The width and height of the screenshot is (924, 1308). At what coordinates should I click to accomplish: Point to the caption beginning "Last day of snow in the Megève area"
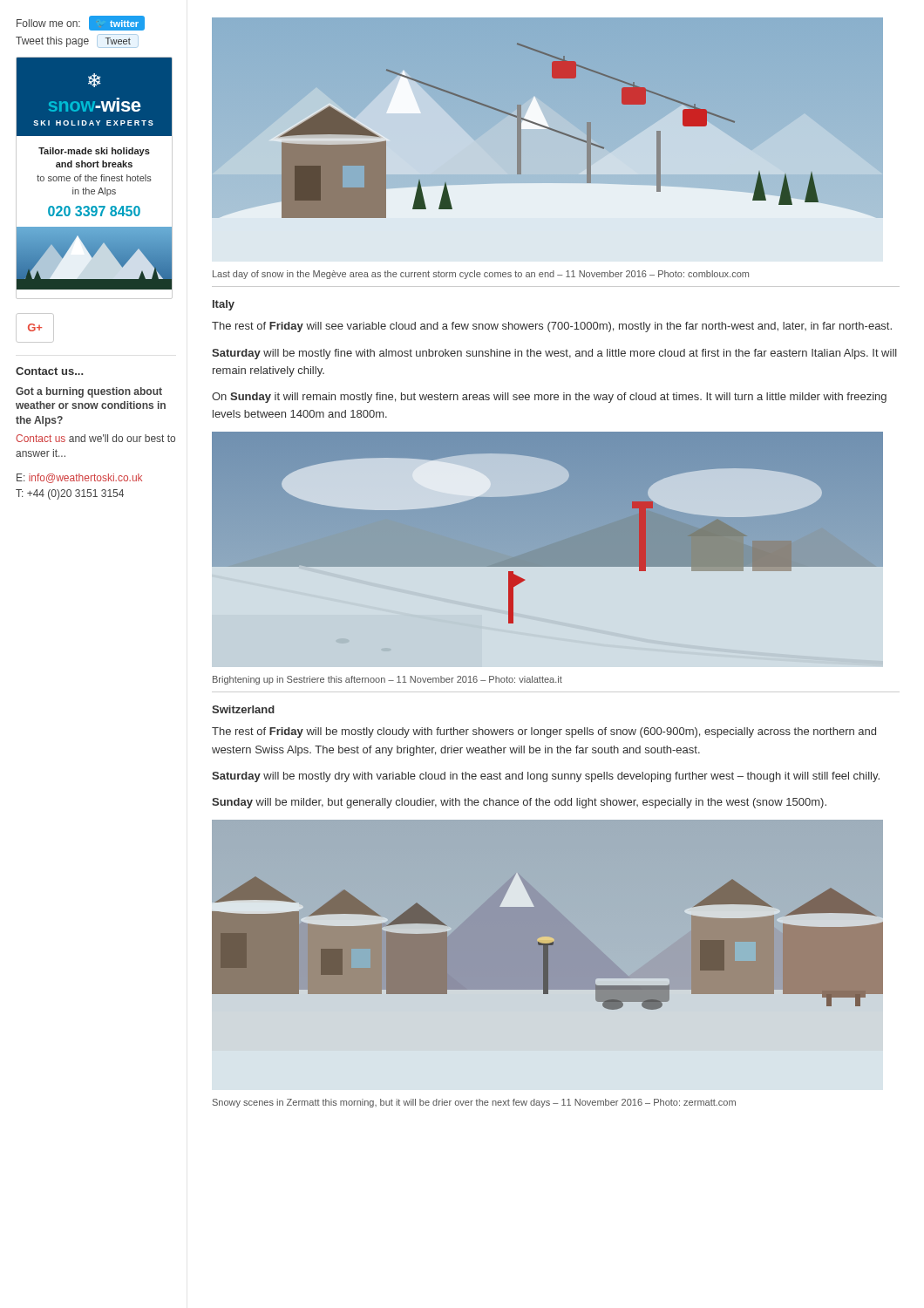(x=481, y=274)
